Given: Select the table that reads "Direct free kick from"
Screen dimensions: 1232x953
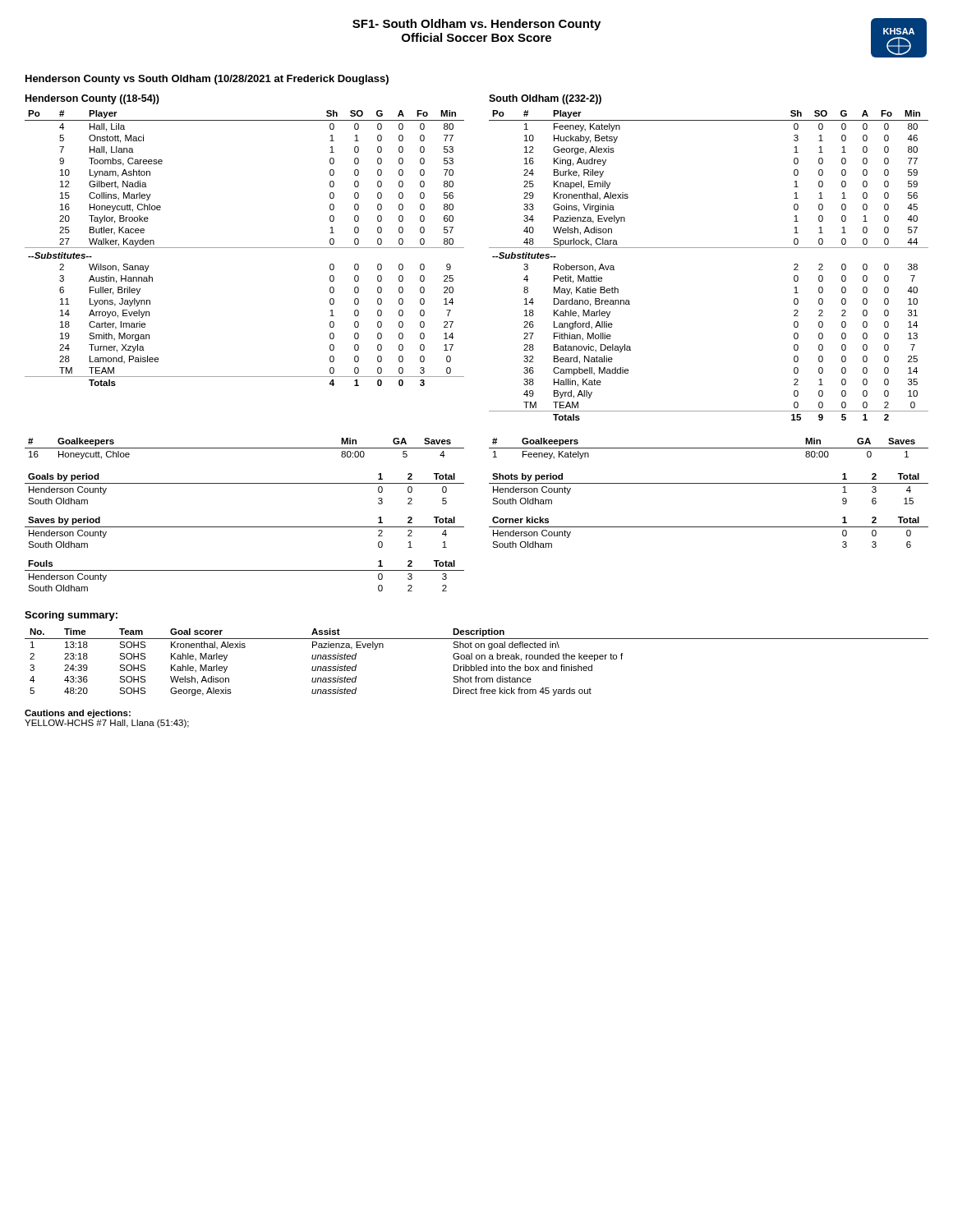Looking at the screenshot, I should (476, 661).
